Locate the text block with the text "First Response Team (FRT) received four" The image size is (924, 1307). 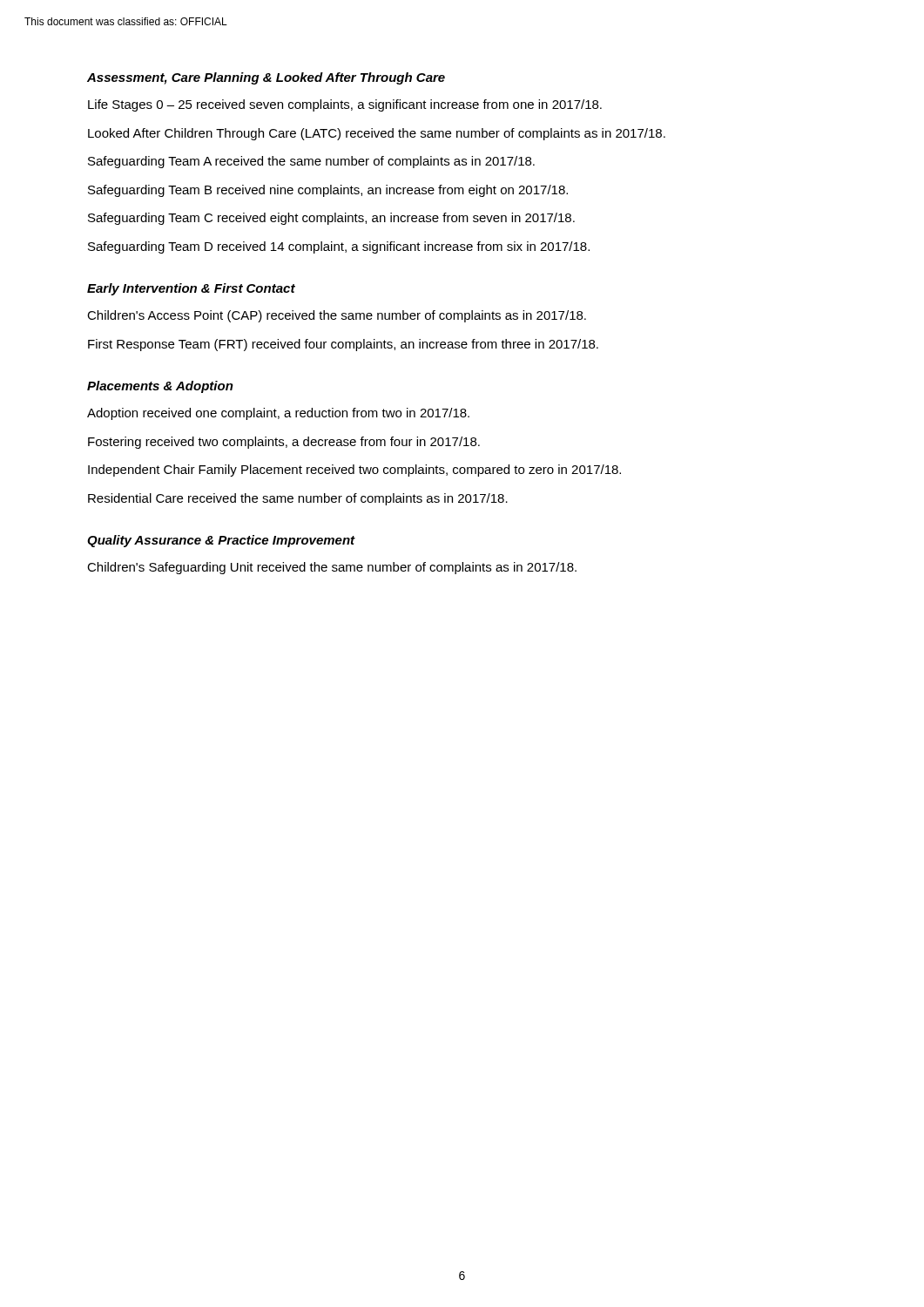tap(343, 343)
